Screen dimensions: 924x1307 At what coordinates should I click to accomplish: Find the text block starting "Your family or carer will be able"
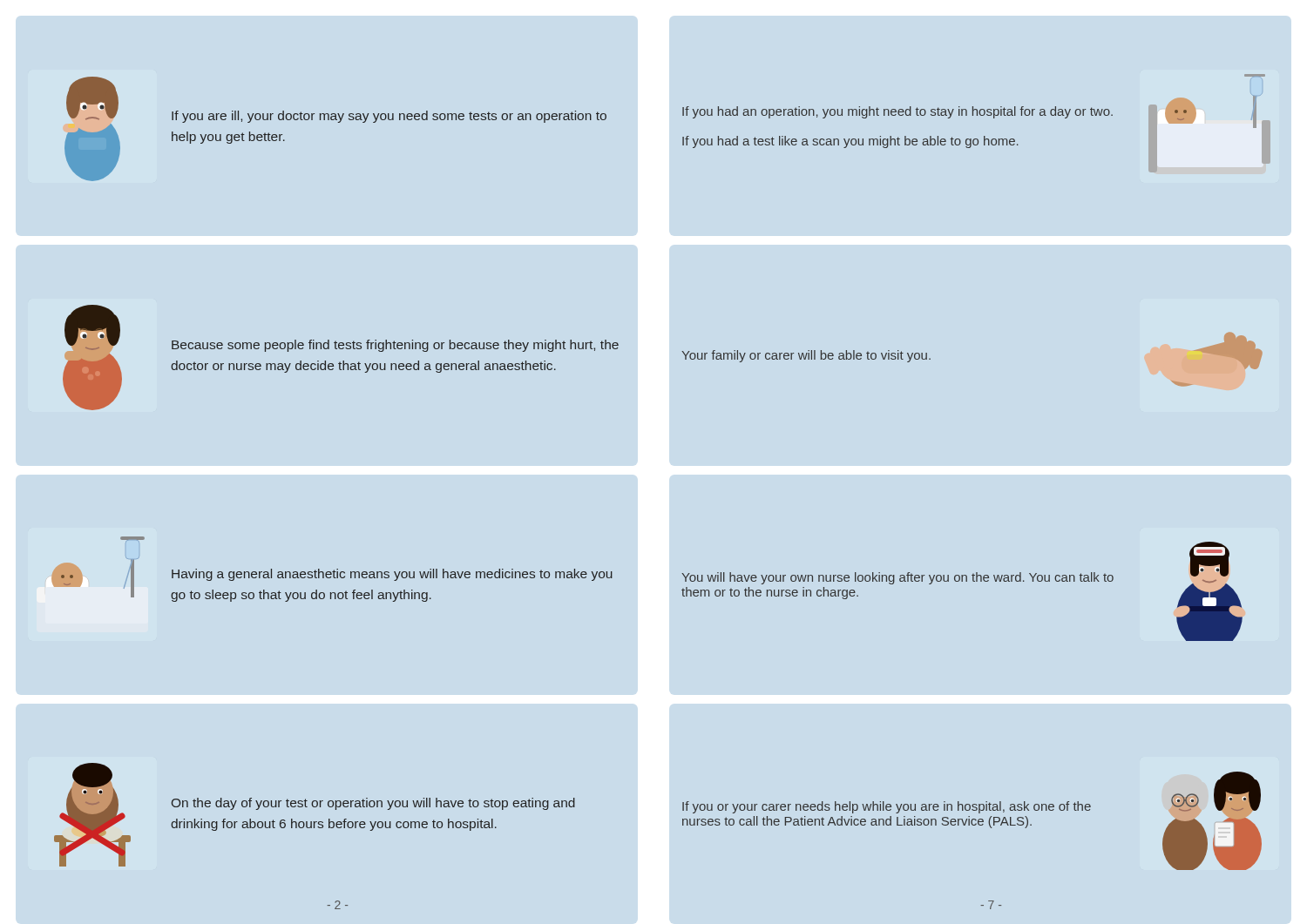[x=803, y=353]
